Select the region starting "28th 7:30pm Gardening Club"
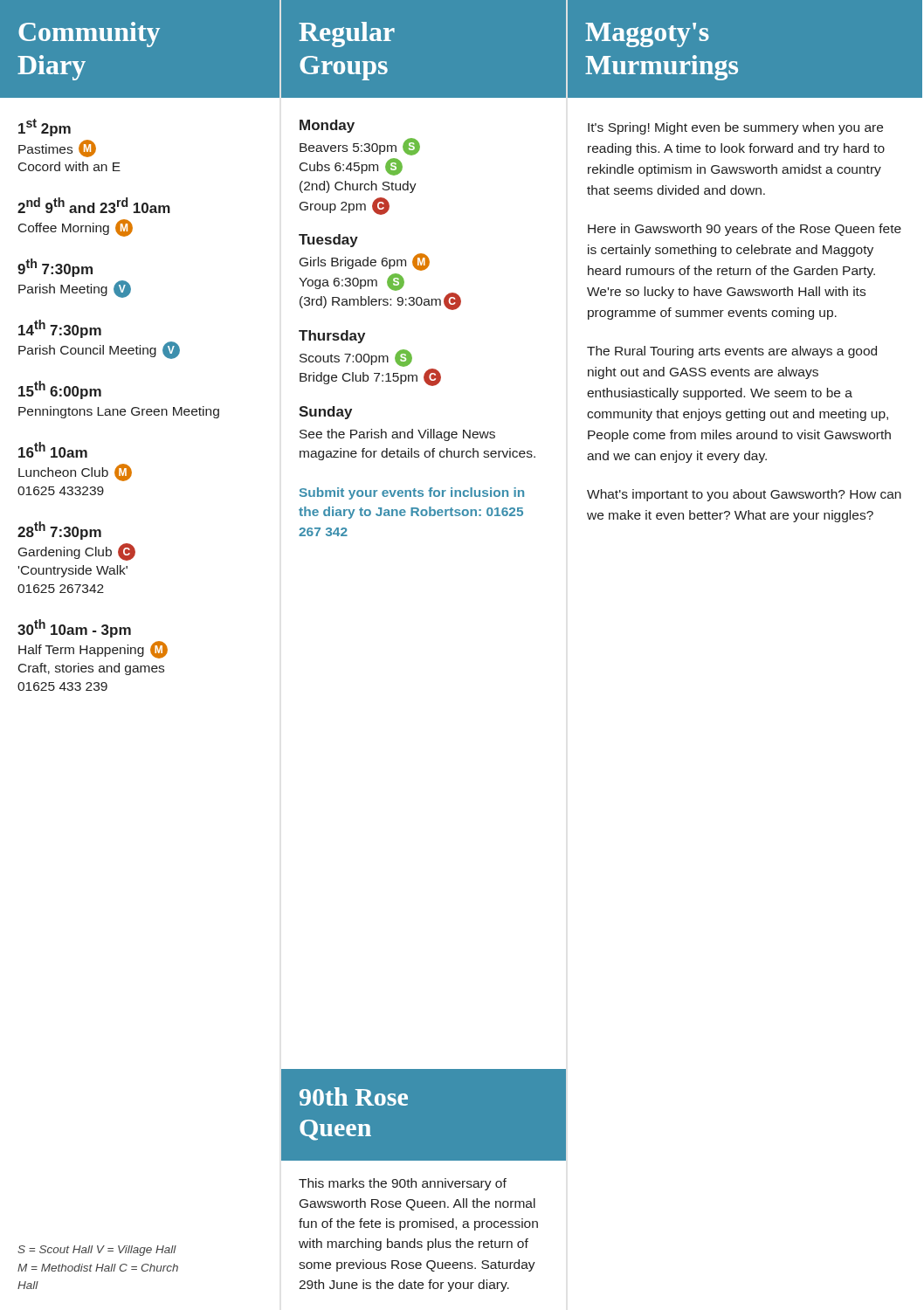 140,559
